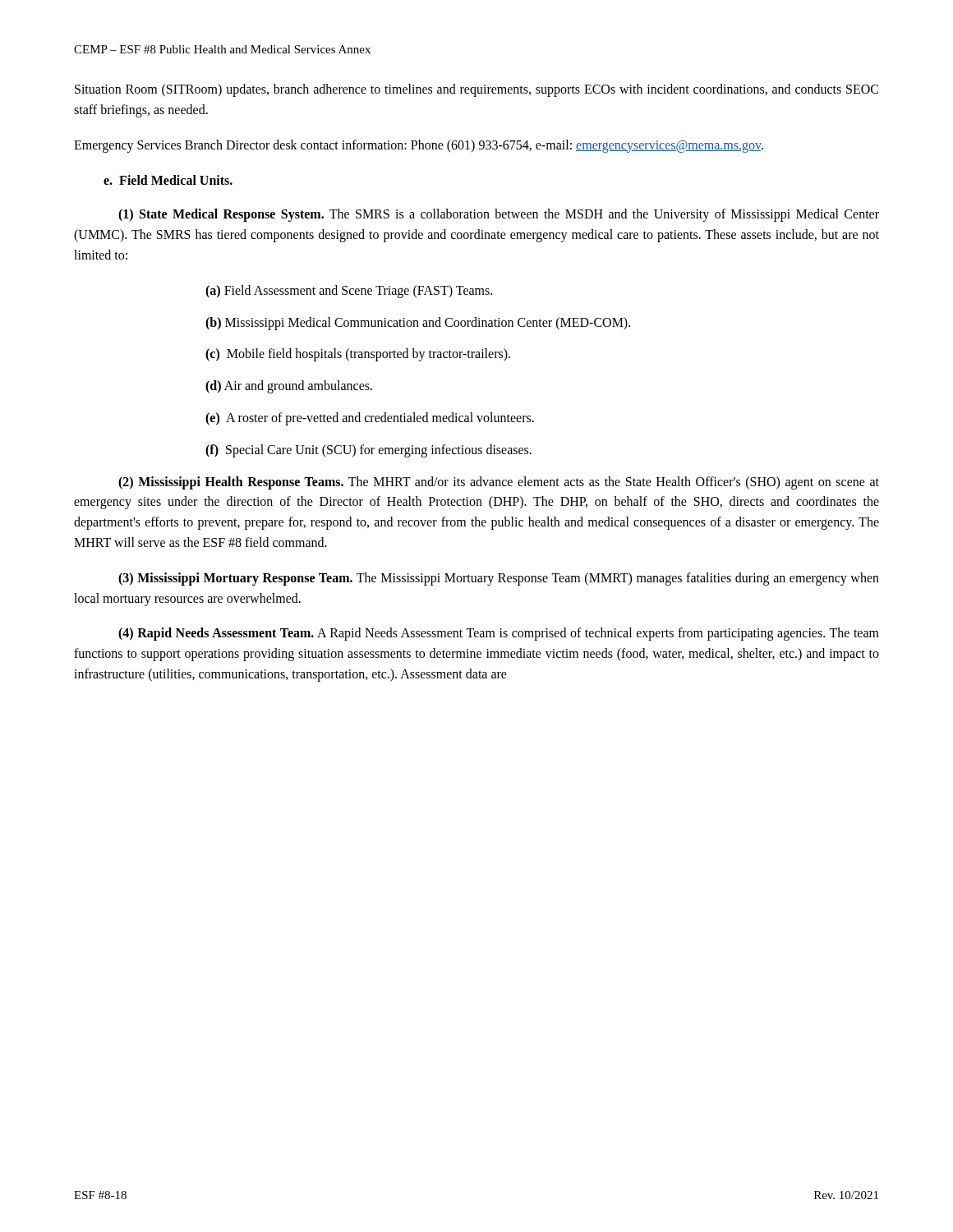Point to the block beginning "(1) State Medical Response System. The"
The image size is (953, 1232).
pyautogui.click(x=476, y=235)
